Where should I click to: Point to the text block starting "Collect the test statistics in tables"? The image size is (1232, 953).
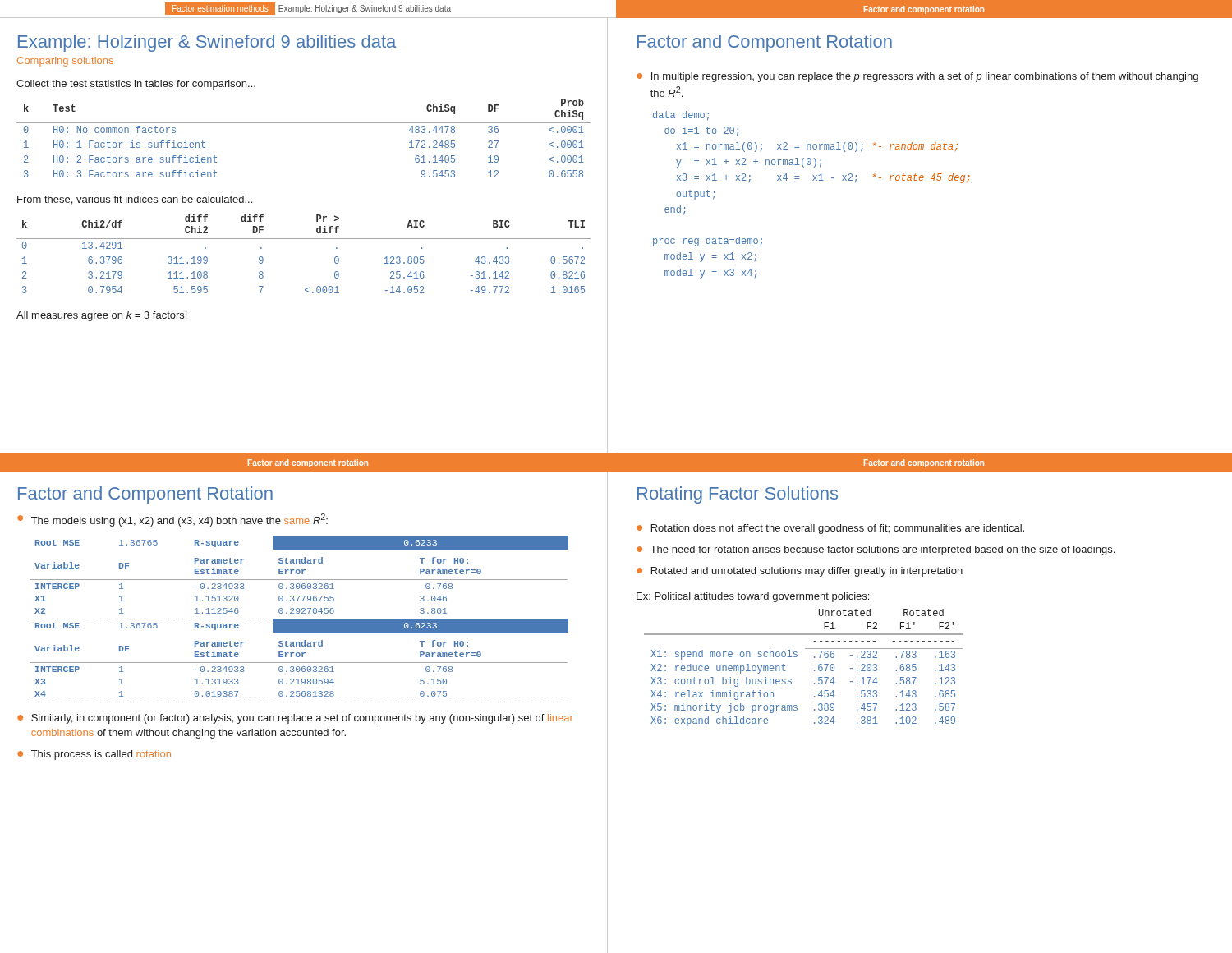(x=136, y=85)
